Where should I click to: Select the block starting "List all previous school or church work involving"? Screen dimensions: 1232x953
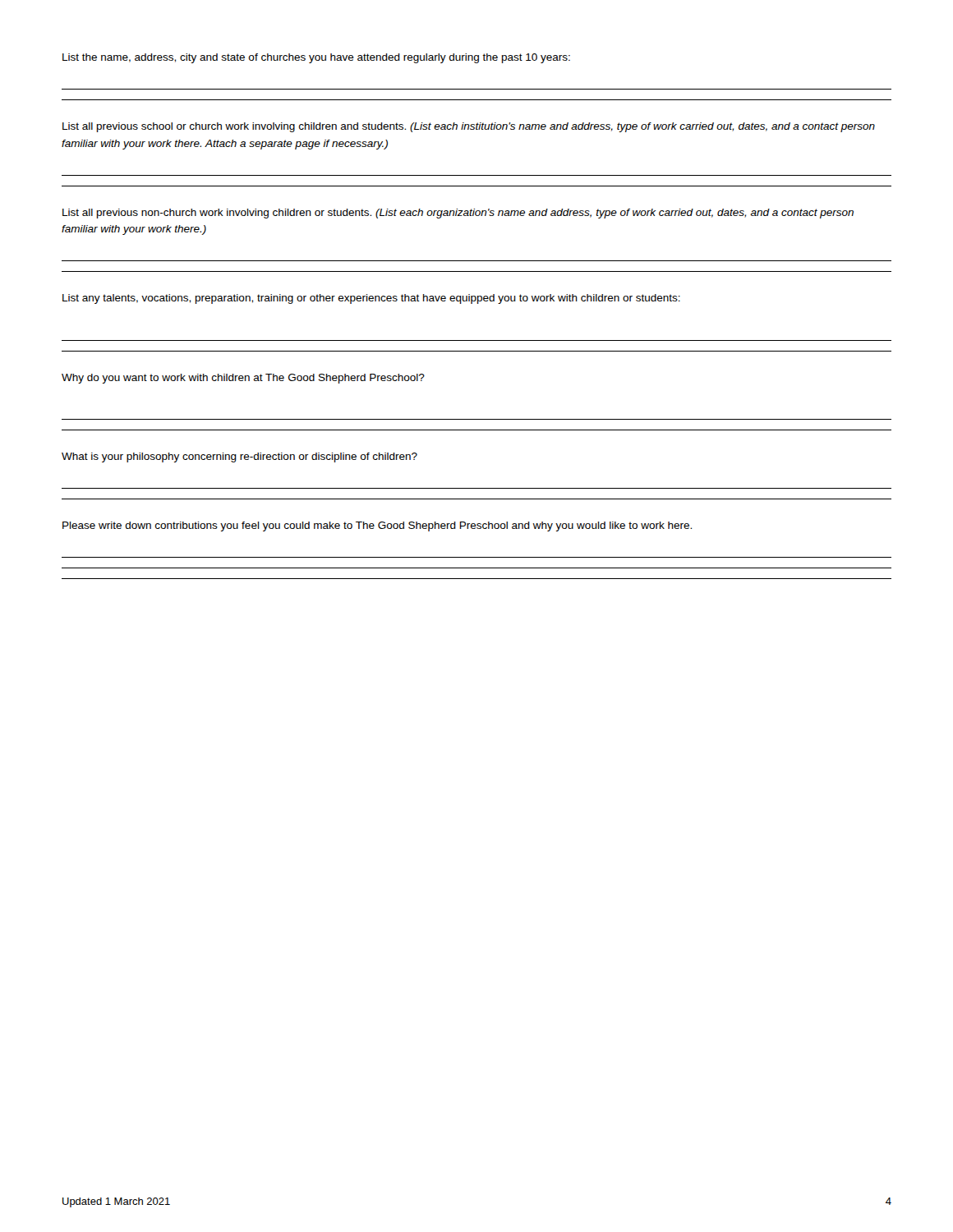point(468,135)
